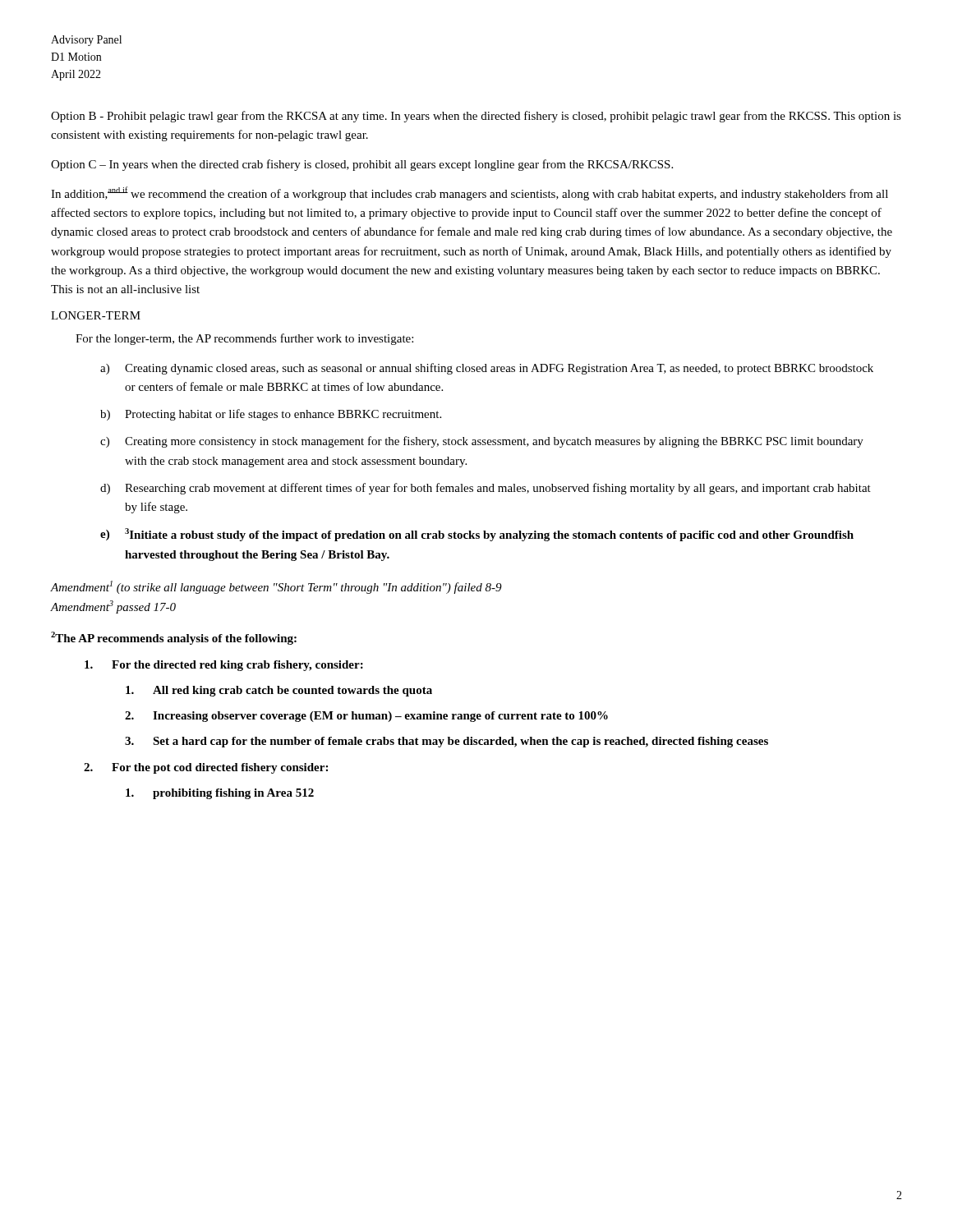The image size is (953, 1232).
Task: Click on the text block containing "2The AP recommends analysis of"
Action: [174, 638]
